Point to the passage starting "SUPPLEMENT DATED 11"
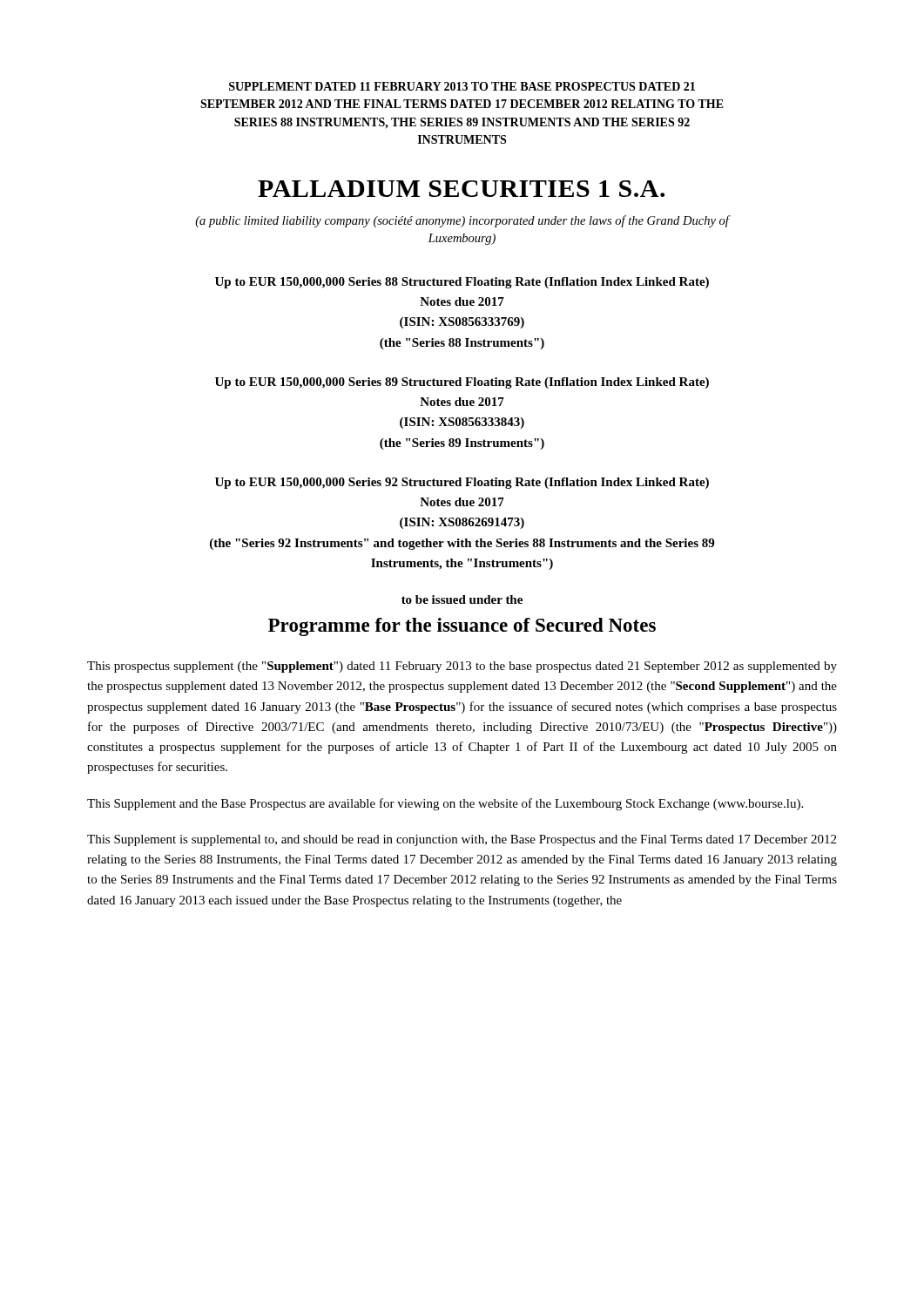 (462, 113)
